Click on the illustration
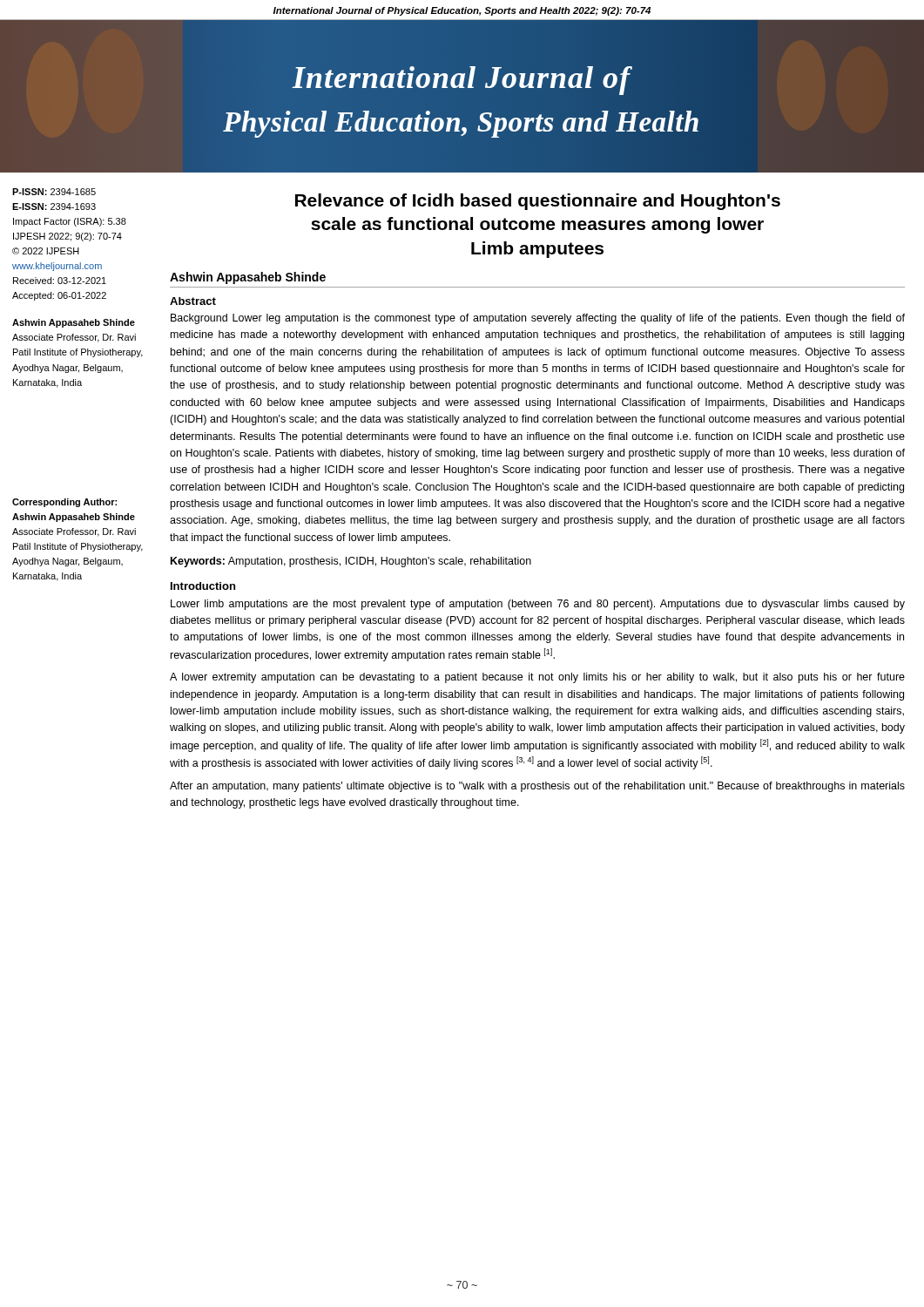The width and height of the screenshot is (924, 1307). [x=462, y=96]
